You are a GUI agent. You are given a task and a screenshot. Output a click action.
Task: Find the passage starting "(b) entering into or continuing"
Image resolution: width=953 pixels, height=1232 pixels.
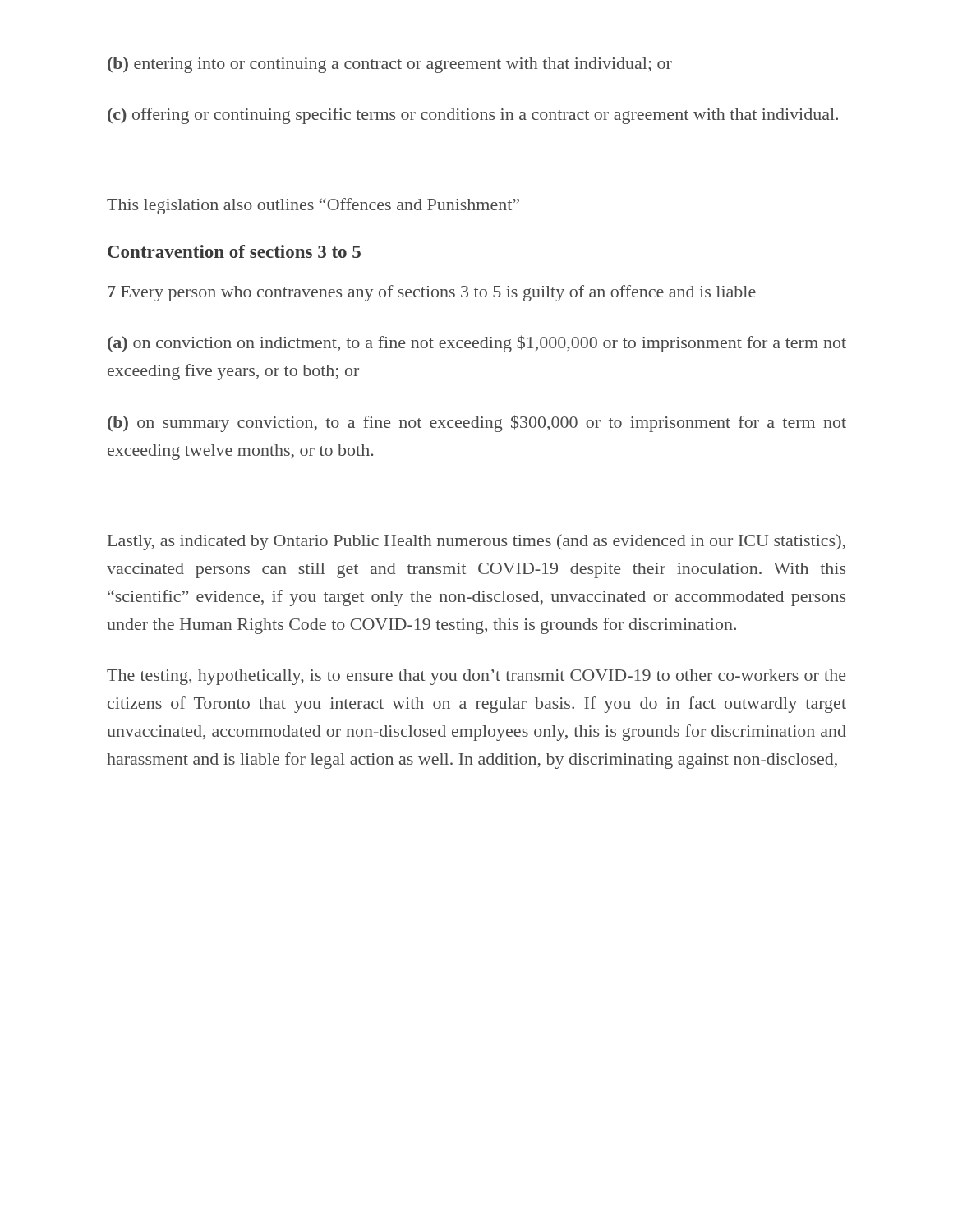coord(389,63)
